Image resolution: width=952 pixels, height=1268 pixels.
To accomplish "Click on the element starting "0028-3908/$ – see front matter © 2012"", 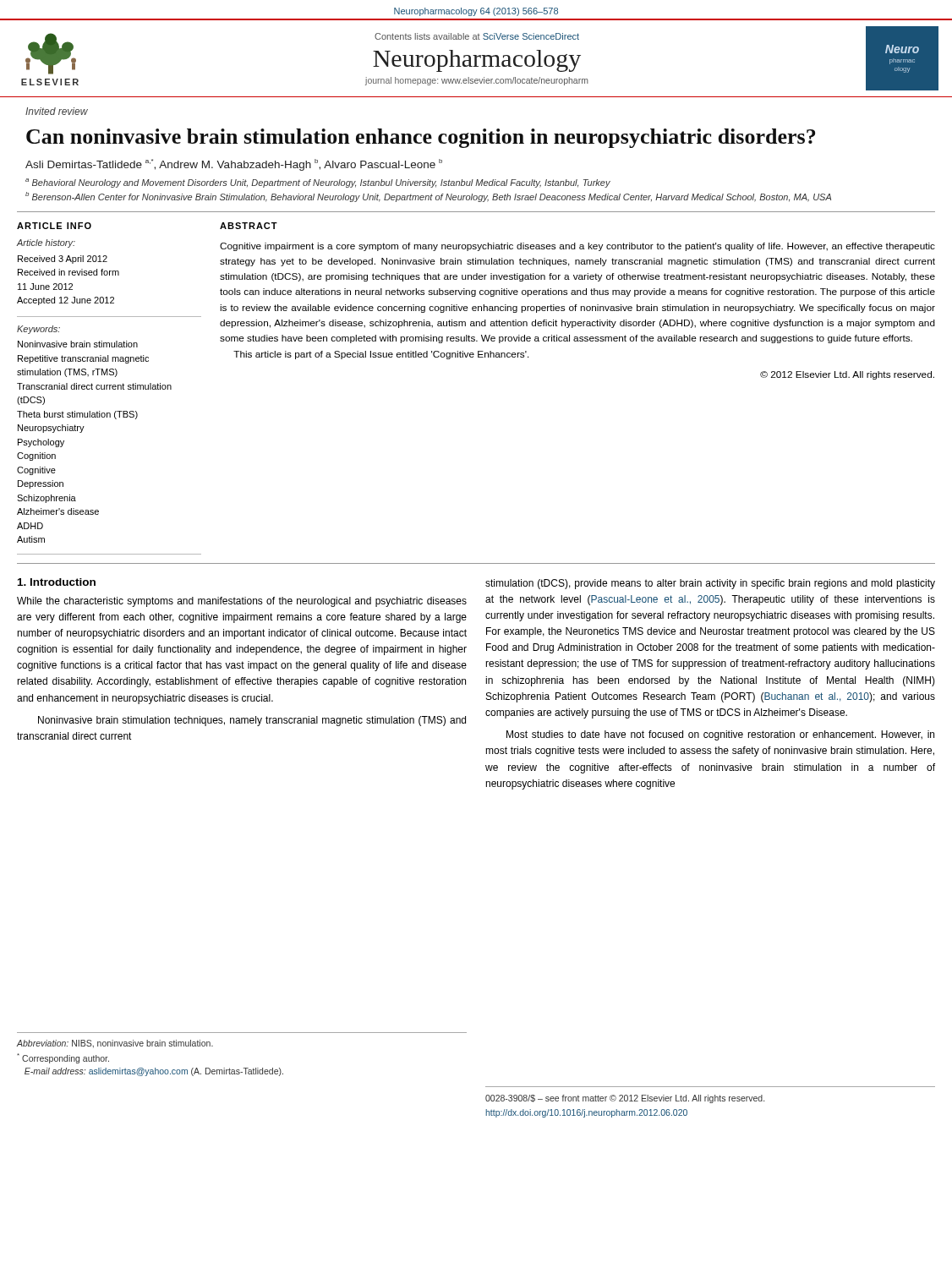I will 625,1105.
